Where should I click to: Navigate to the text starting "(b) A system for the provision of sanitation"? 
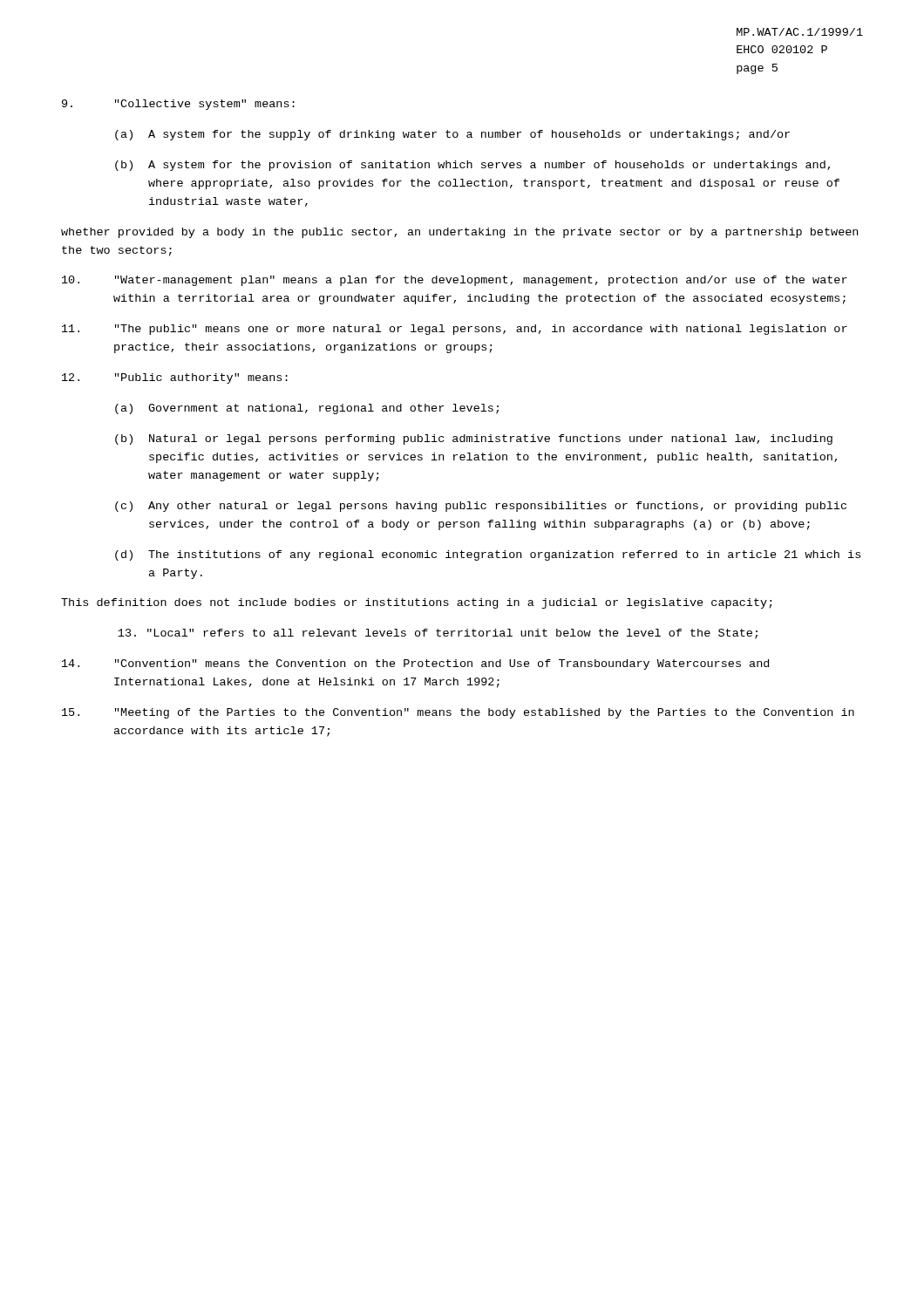pyautogui.click(x=488, y=184)
